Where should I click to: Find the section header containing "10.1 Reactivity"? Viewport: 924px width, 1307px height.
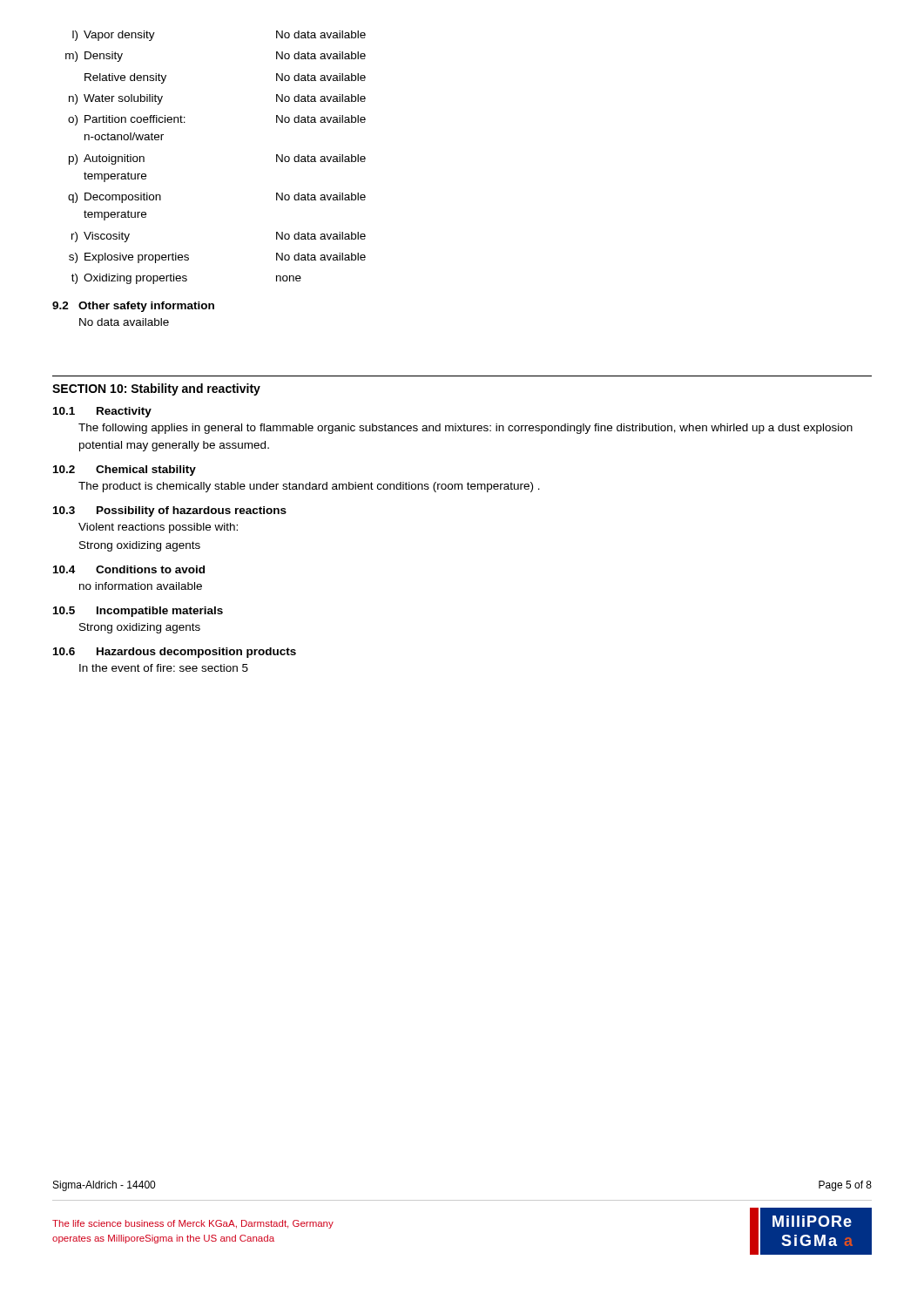(x=102, y=412)
